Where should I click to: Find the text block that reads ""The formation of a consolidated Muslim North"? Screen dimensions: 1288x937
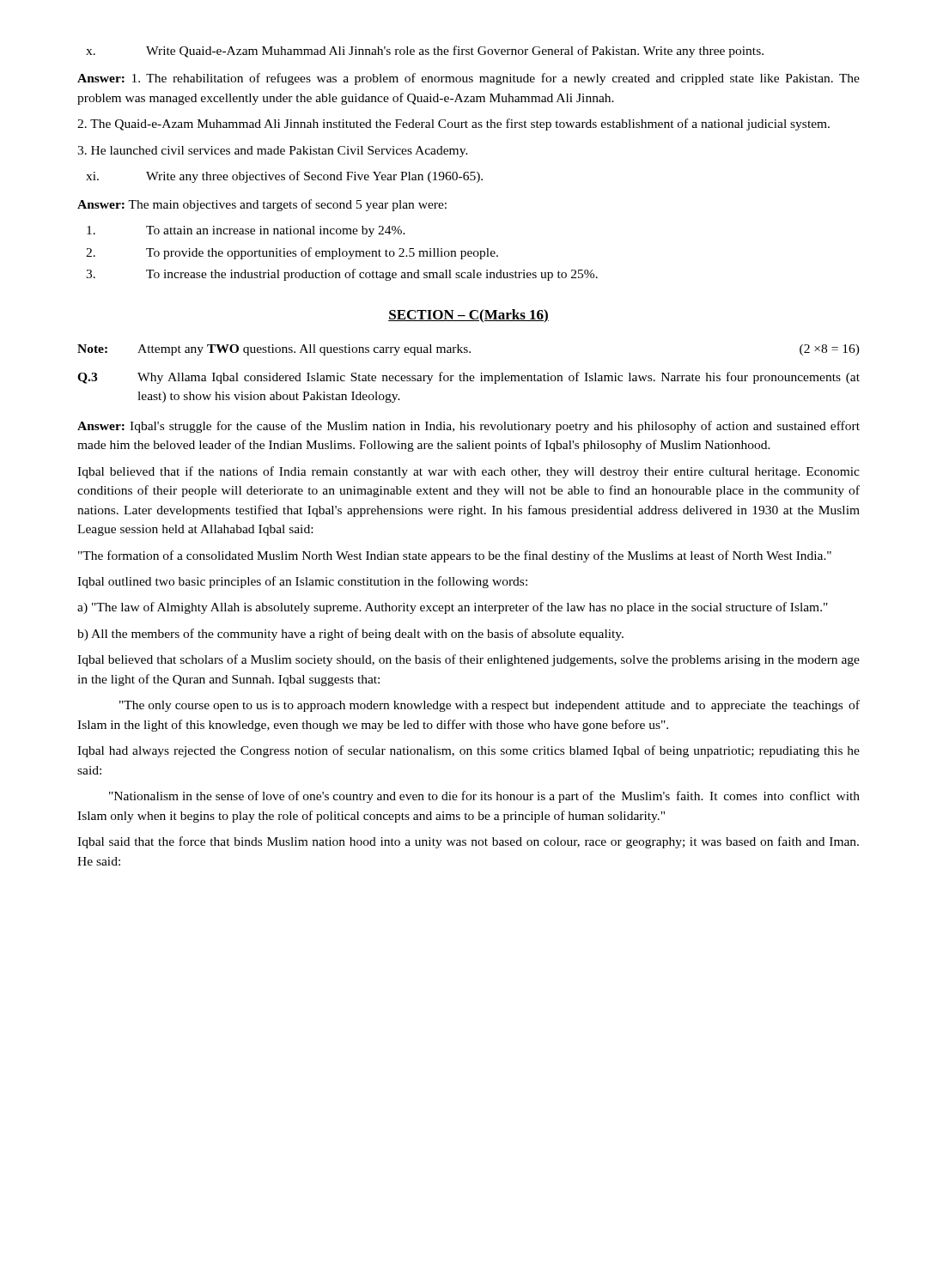tap(455, 555)
